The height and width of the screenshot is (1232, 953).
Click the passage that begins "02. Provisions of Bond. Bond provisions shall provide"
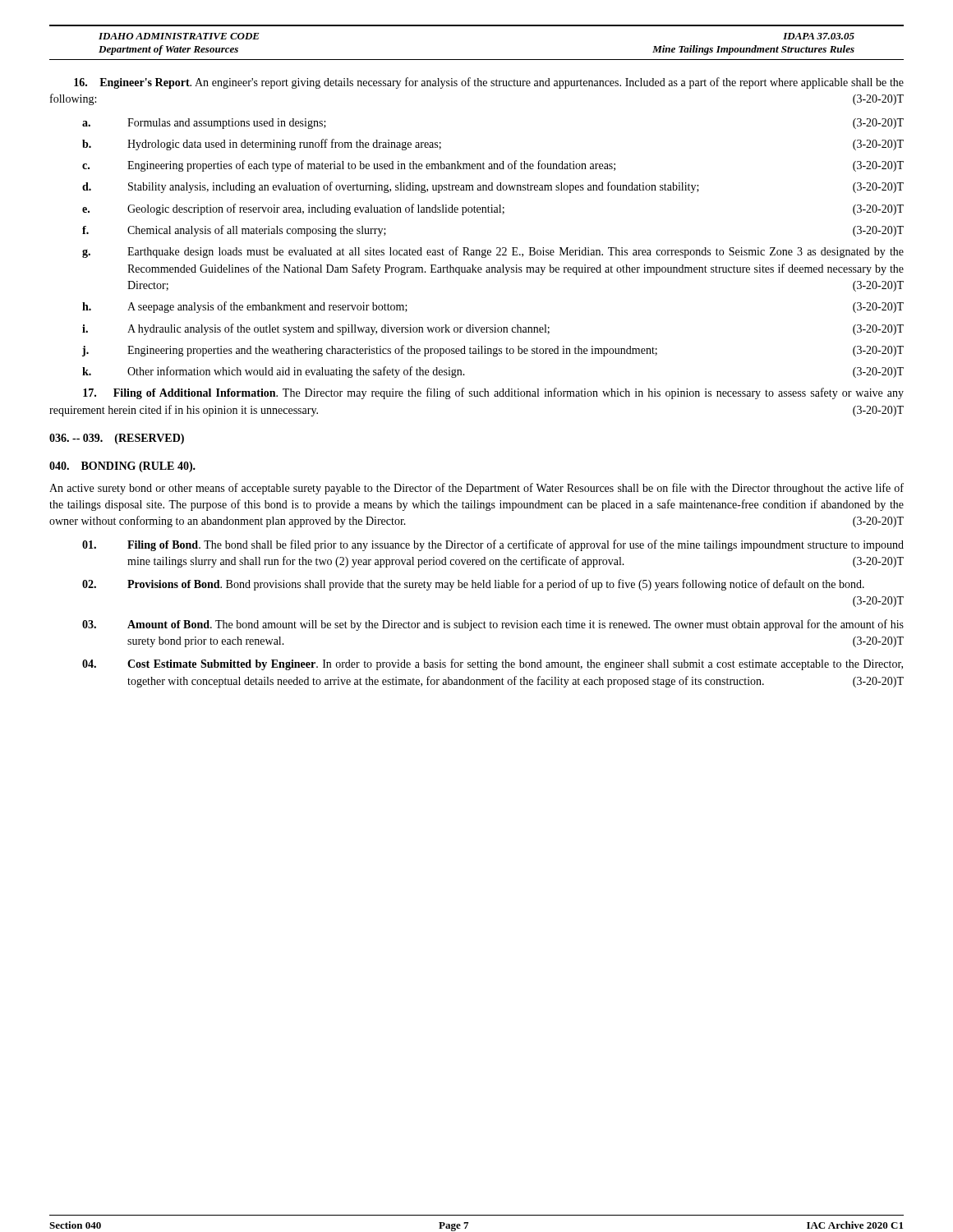pyautogui.click(x=476, y=593)
